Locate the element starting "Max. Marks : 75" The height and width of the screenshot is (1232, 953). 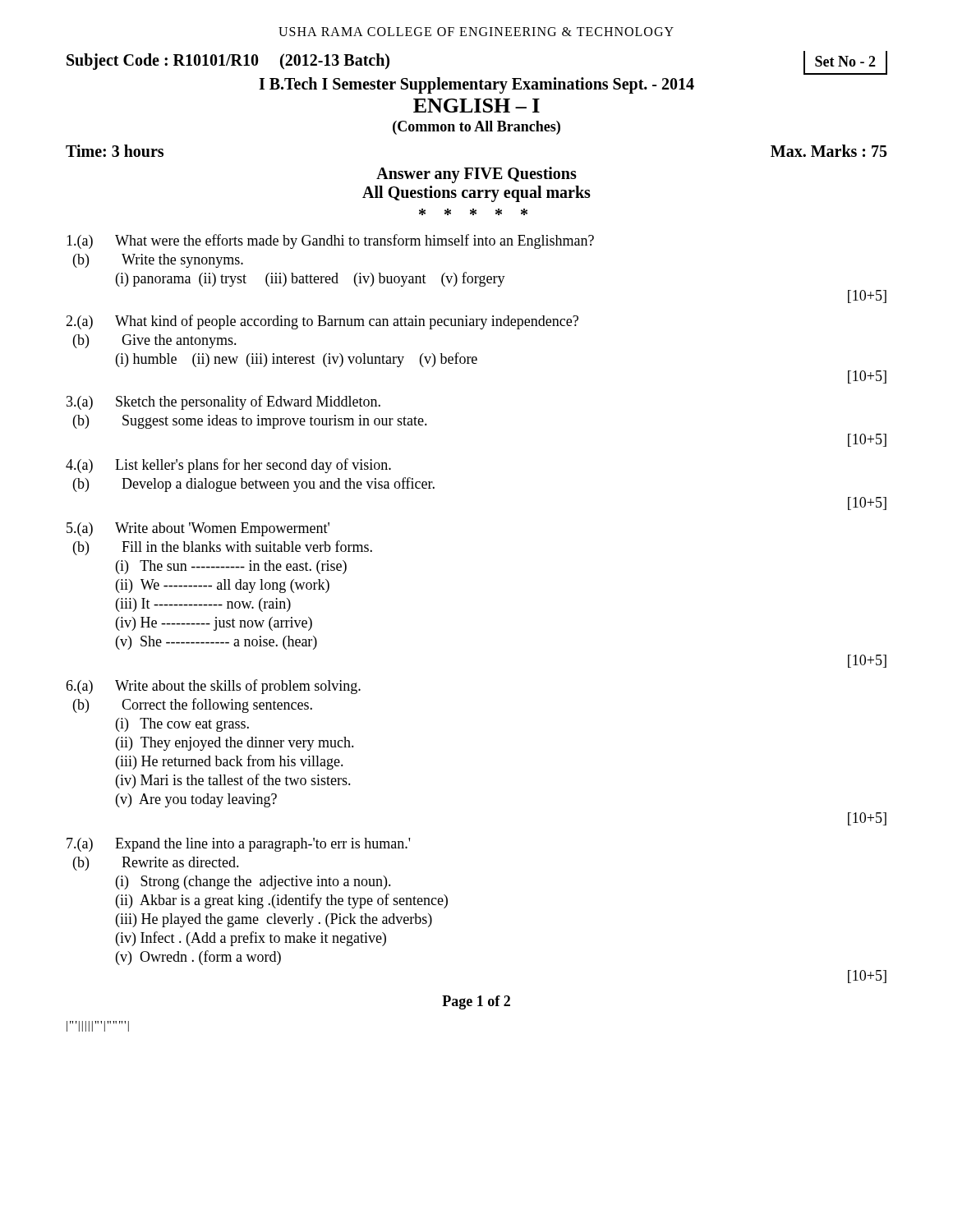[829, 151]
